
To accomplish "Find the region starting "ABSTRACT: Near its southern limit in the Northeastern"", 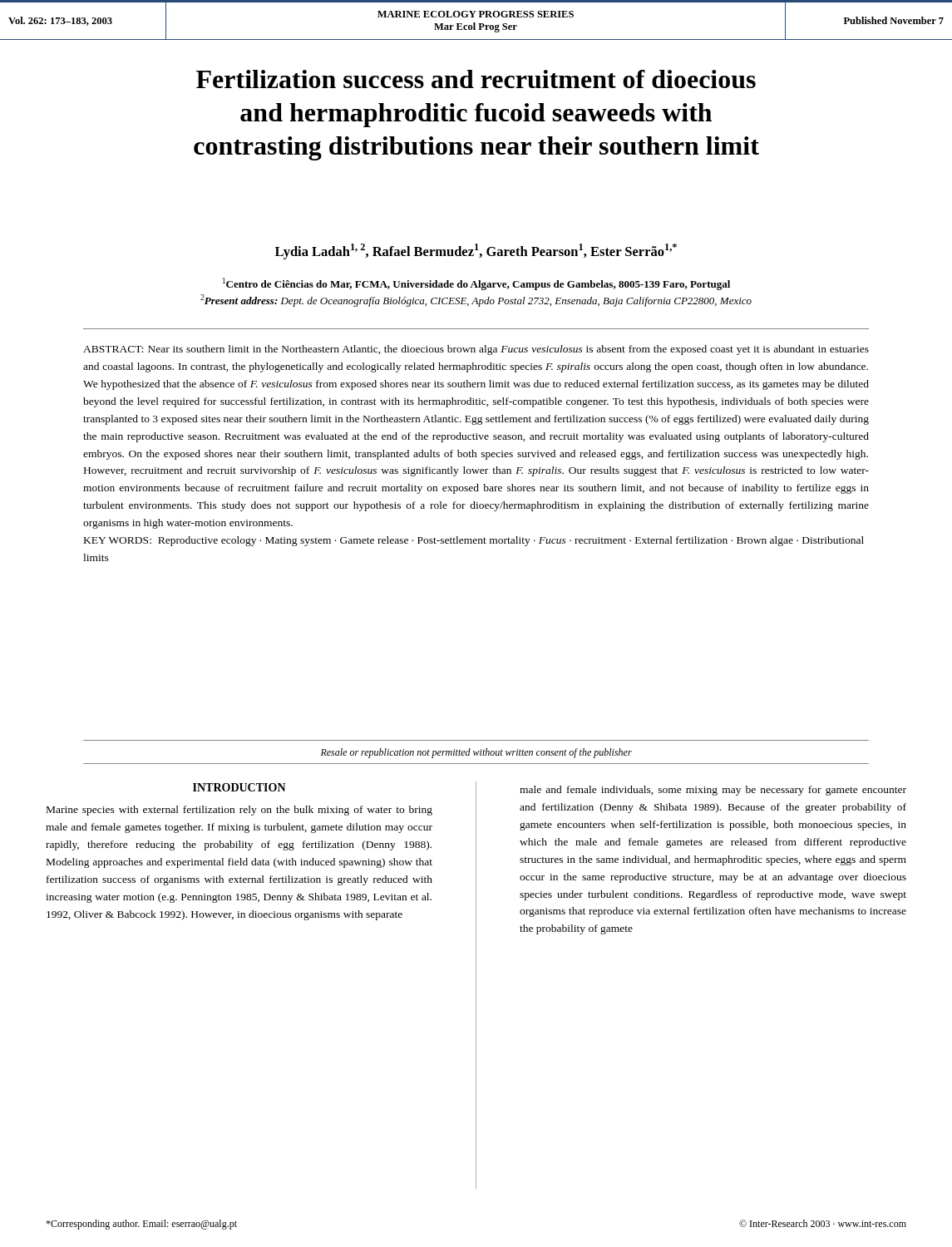I will (x=476, y=454).
